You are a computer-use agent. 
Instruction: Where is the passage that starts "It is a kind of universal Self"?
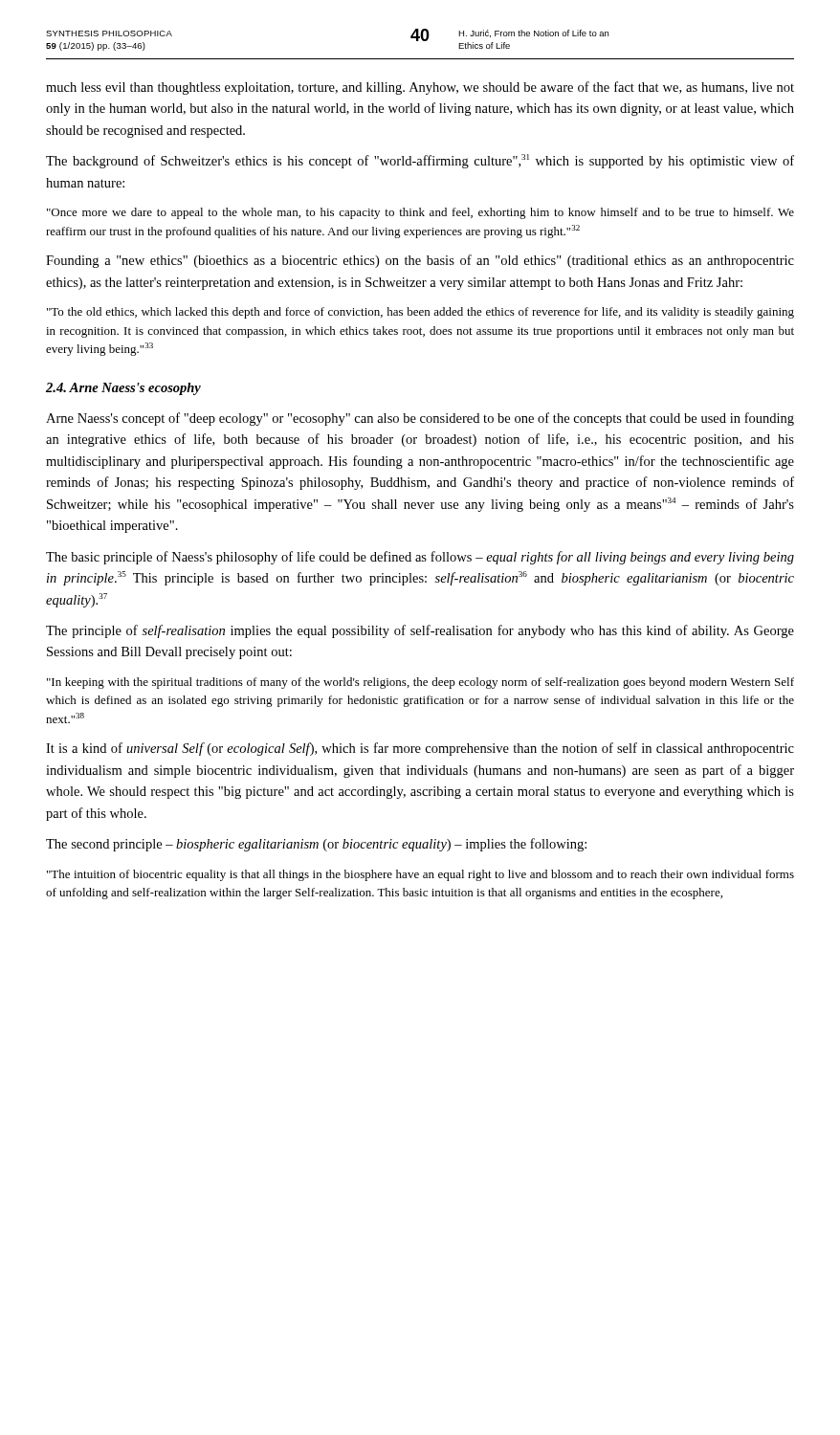click(x=420, y=781)
